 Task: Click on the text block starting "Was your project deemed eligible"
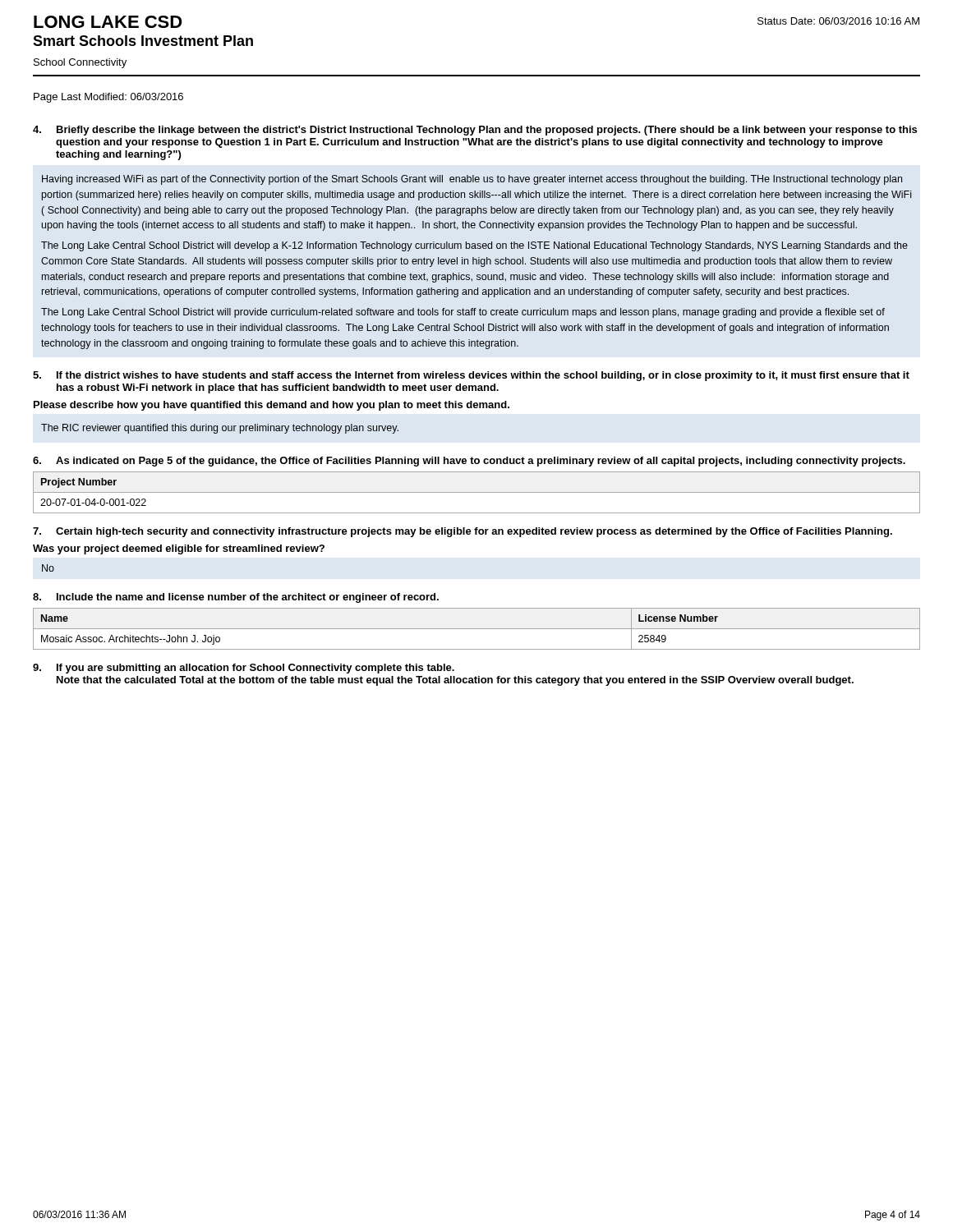[179, 548]
